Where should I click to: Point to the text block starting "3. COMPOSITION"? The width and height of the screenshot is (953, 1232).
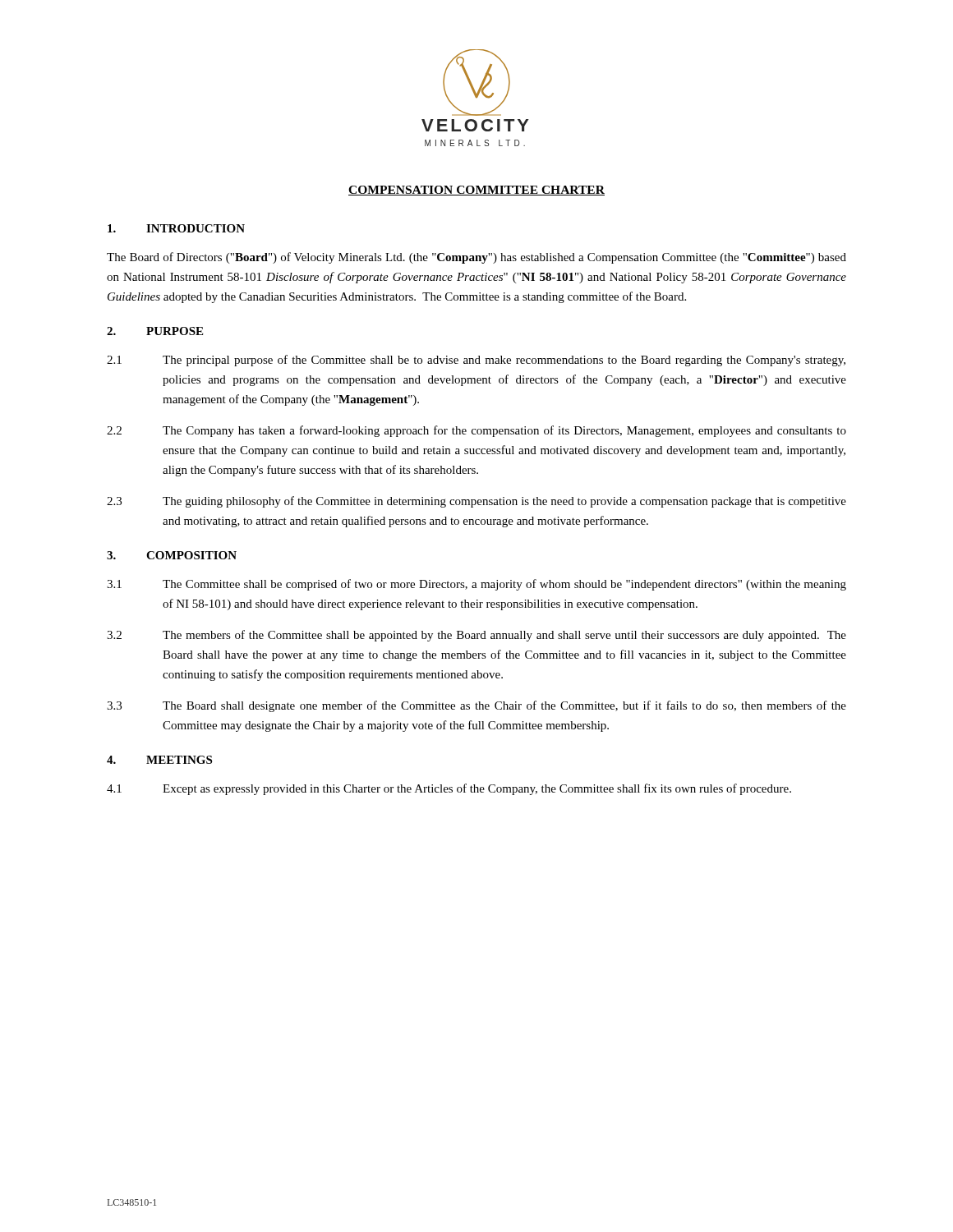172,556
